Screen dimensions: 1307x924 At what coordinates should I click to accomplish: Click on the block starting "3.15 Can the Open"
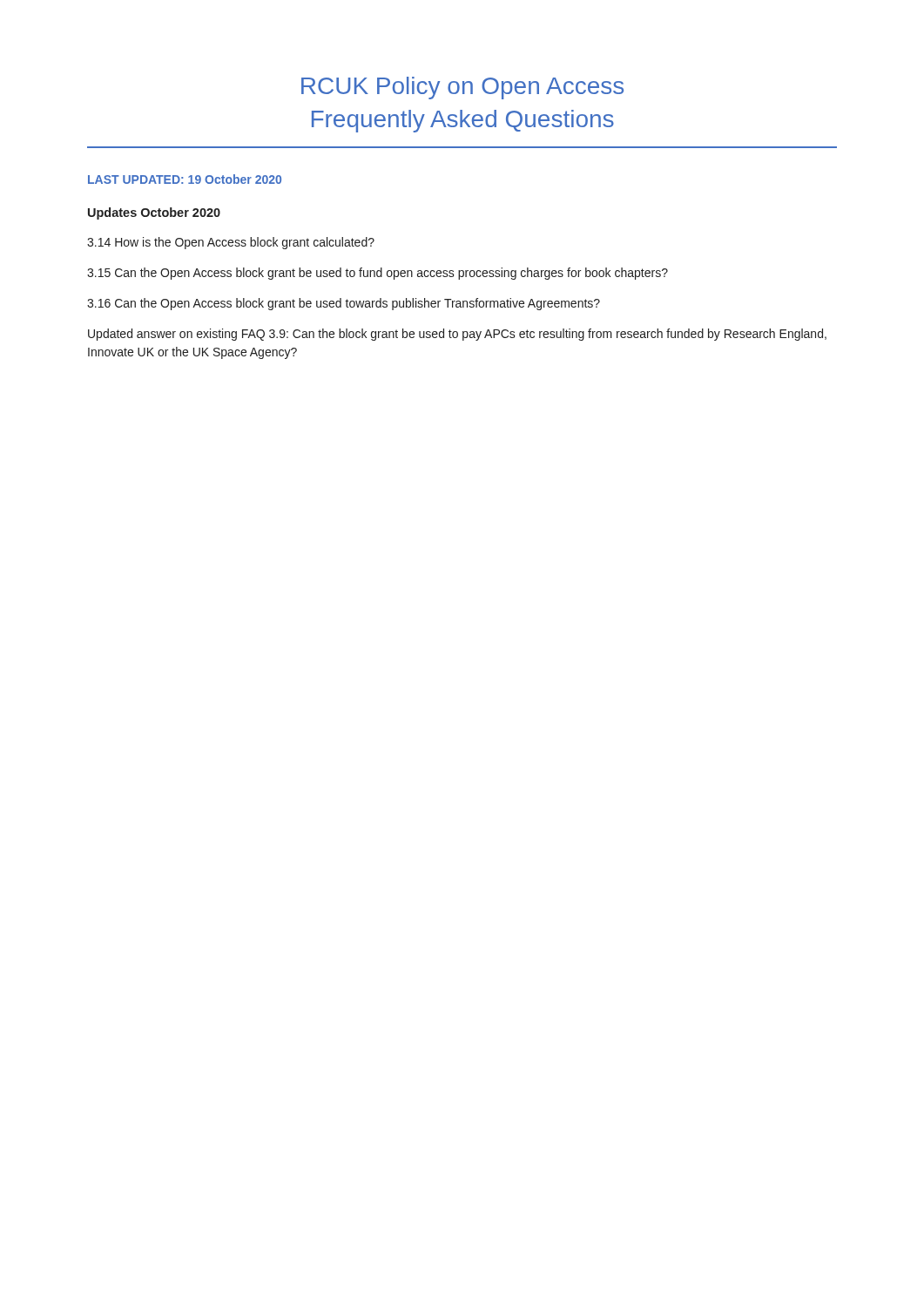point(378,272)
